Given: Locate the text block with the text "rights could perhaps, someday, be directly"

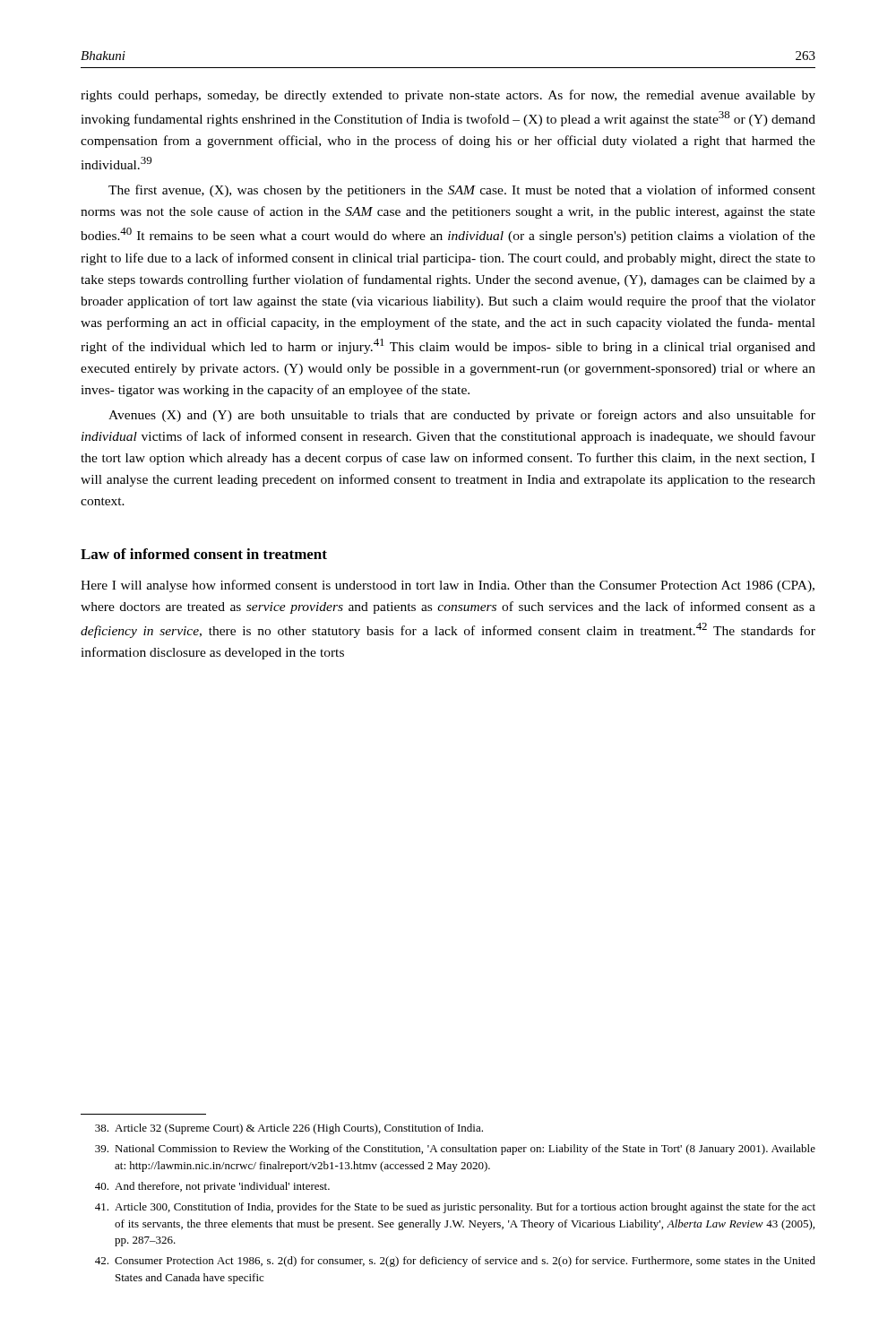Looking at the screenshot, I should 448,130.
